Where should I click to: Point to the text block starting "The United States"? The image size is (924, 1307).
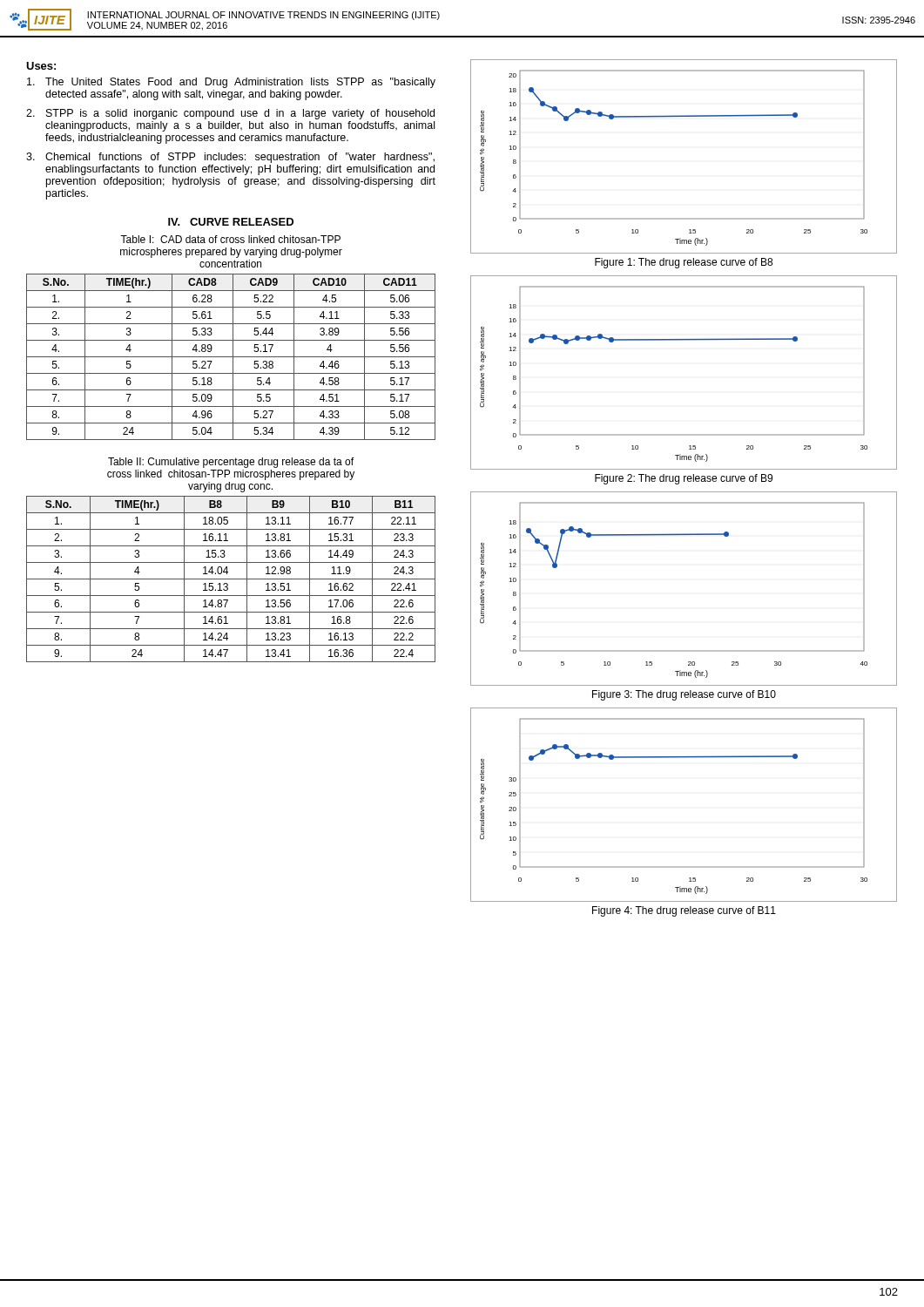[x=231, y=88]
